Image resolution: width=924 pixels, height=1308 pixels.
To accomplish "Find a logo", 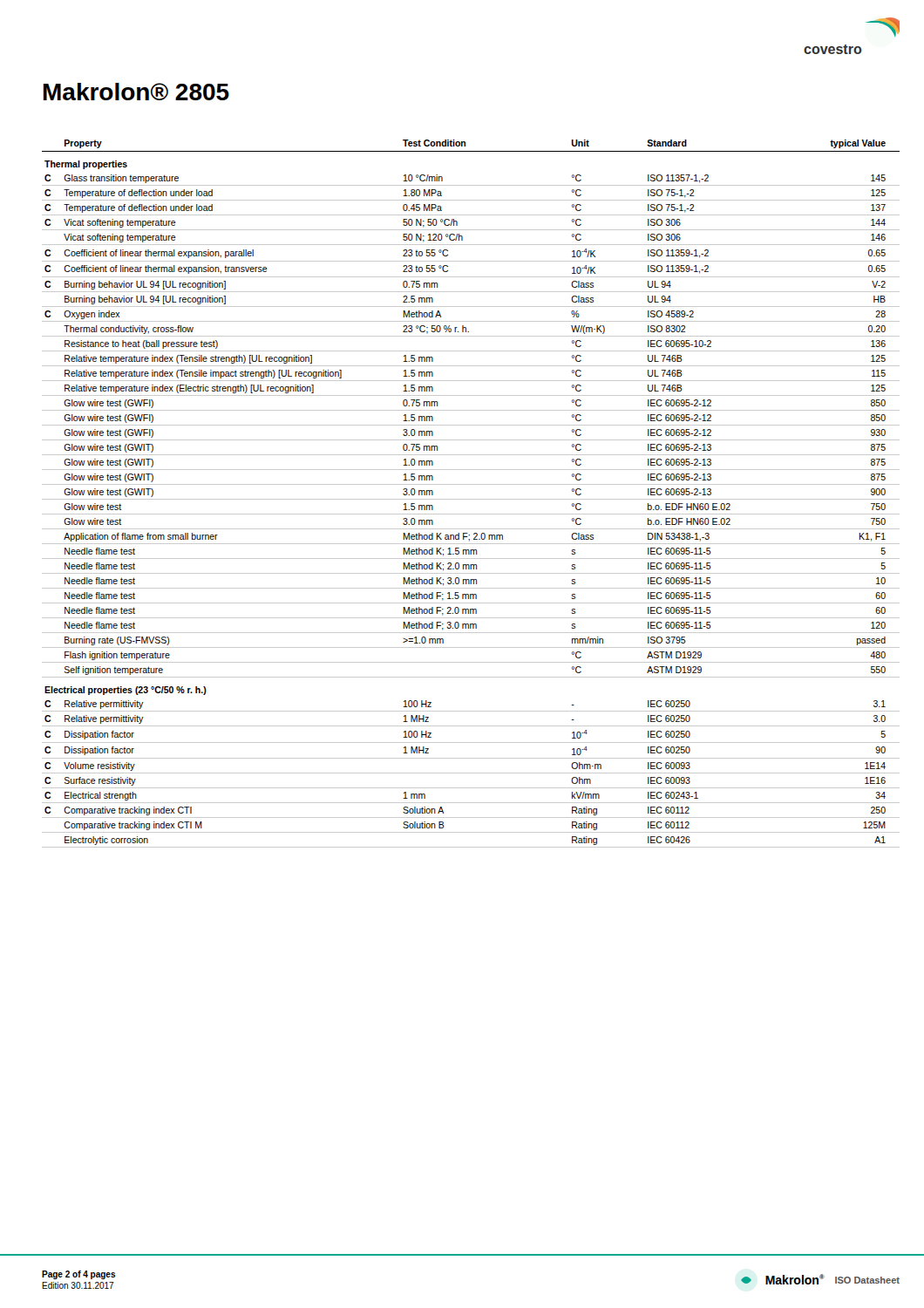I will tap(852, 41).
